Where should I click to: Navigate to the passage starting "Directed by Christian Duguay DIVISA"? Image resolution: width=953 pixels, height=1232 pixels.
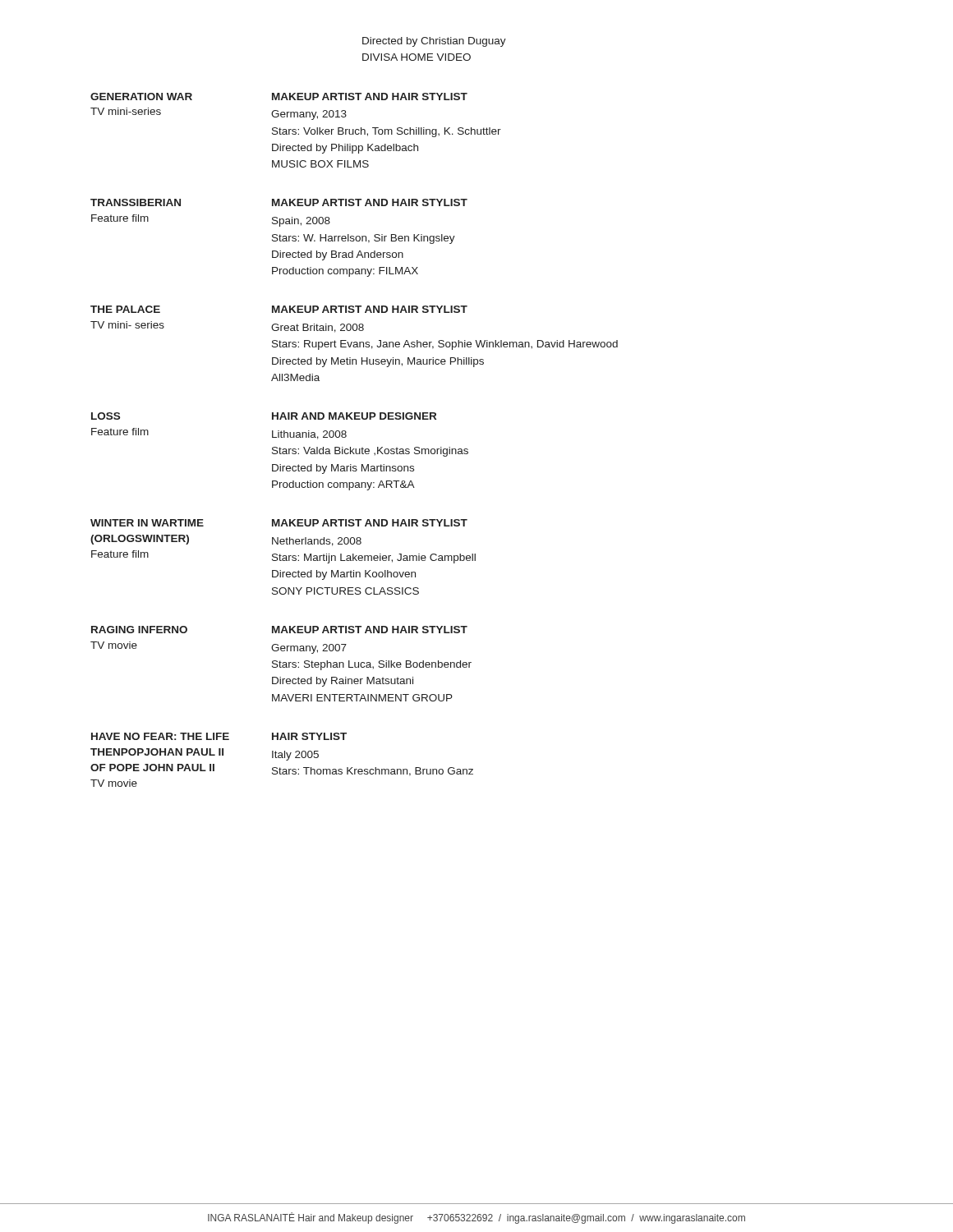434,42
